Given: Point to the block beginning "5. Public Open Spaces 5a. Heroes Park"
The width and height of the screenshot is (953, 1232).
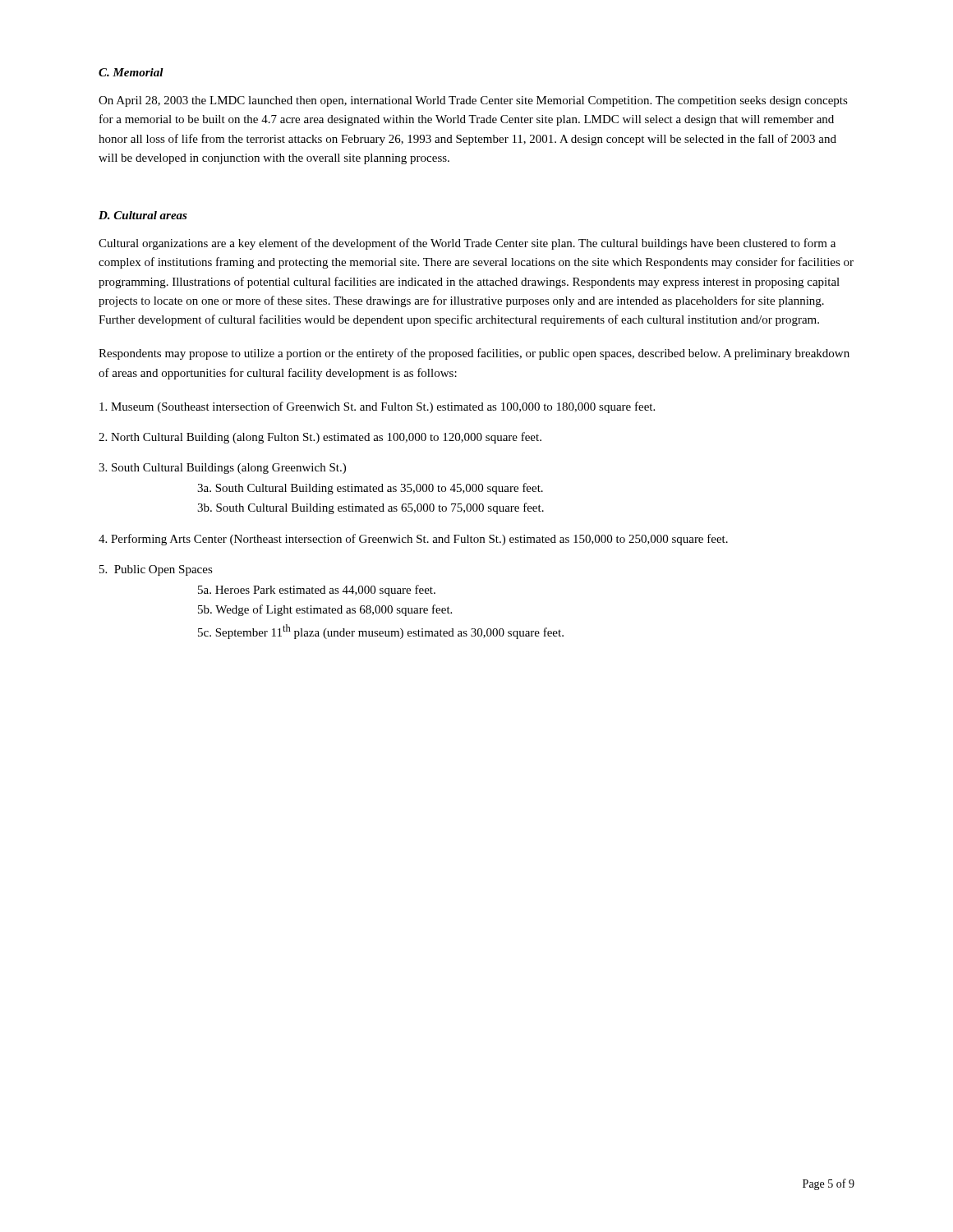Looking at the screenshot, I should [156, 570].
